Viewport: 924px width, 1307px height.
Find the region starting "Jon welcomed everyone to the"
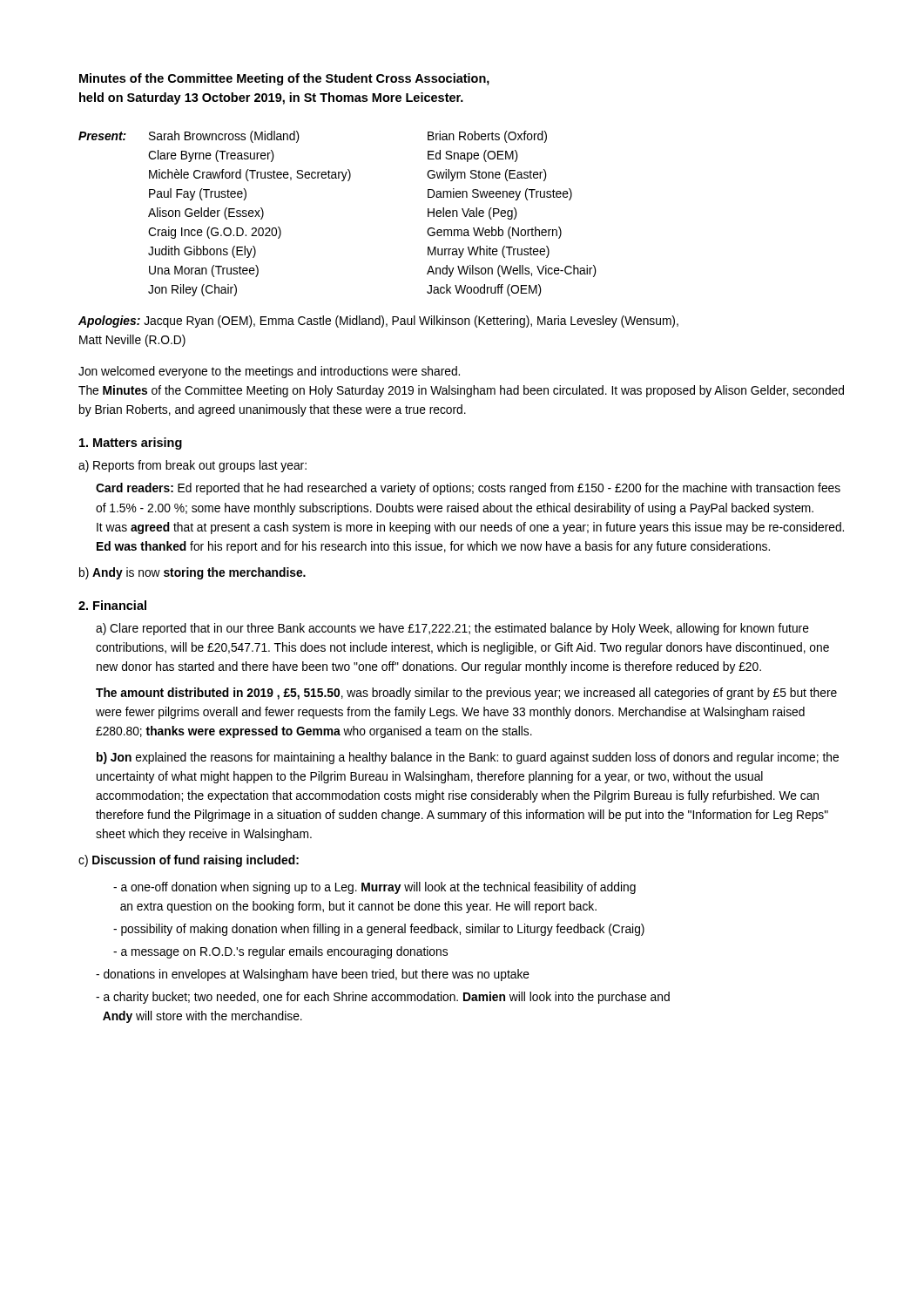461,391
